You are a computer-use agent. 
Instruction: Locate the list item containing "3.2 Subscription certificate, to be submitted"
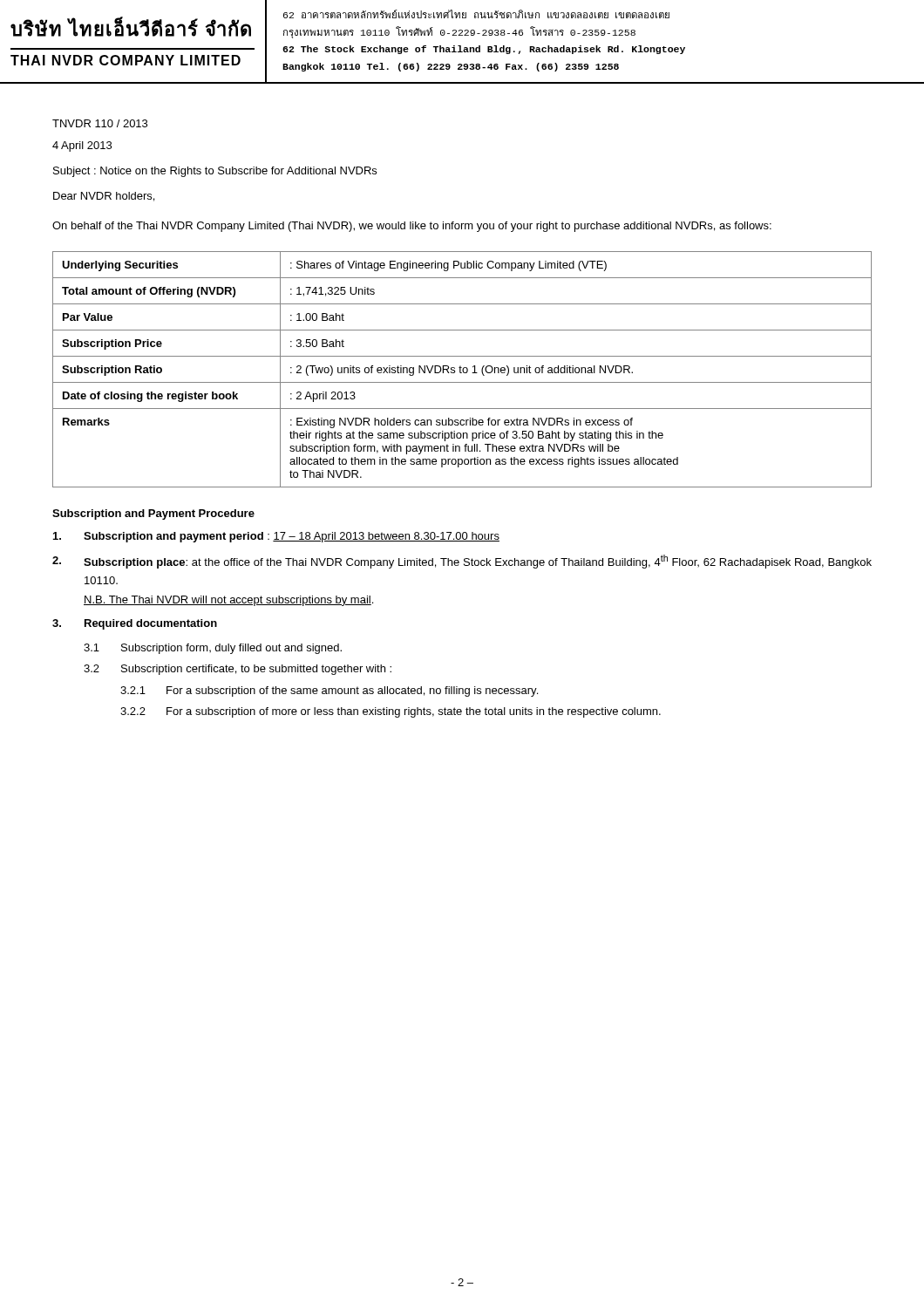[x=238, y=670]
